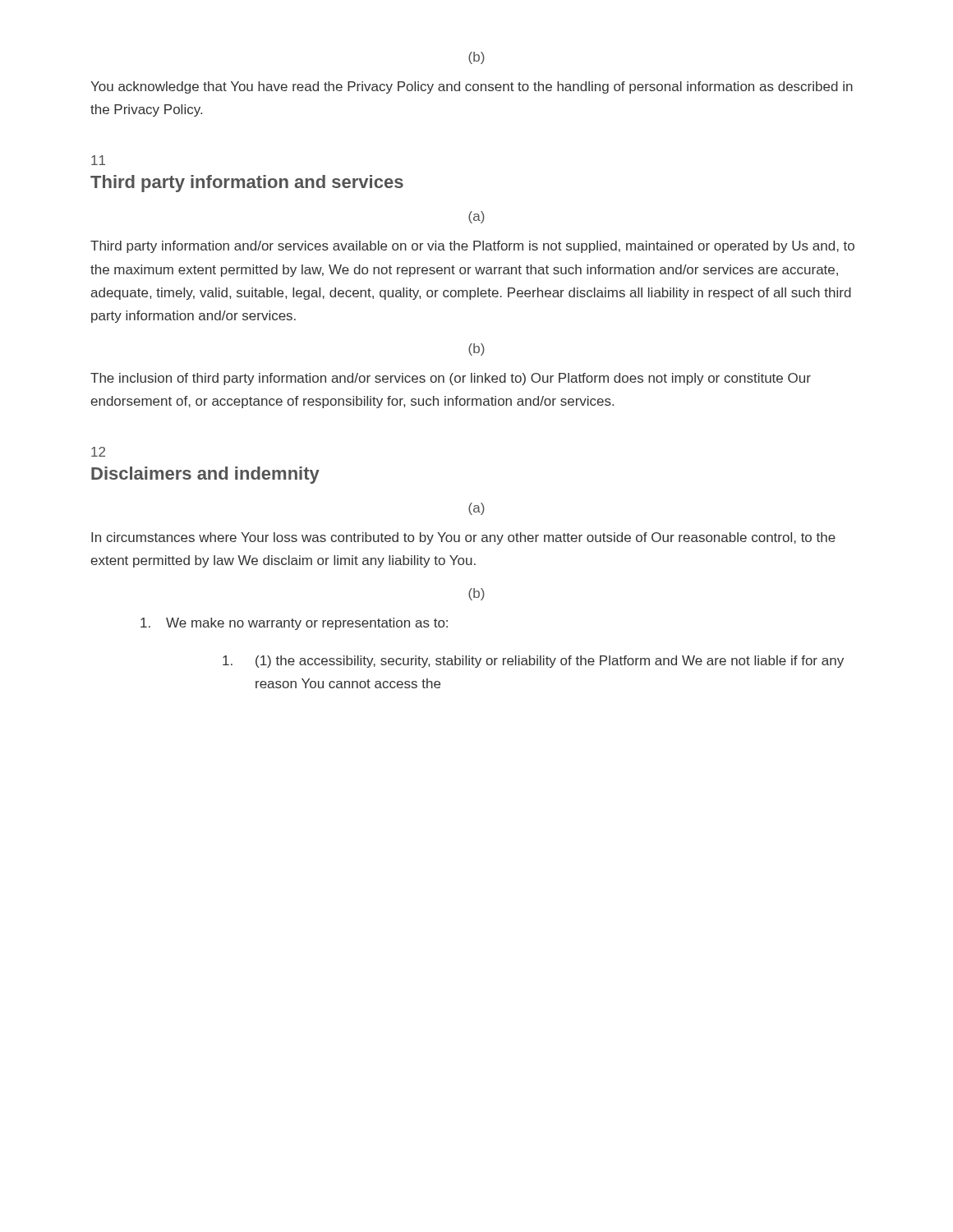Select the text block that says "In circumstances where Your loss was contributed"
This screenshot has height=1232, width=953.
[463, 549]
